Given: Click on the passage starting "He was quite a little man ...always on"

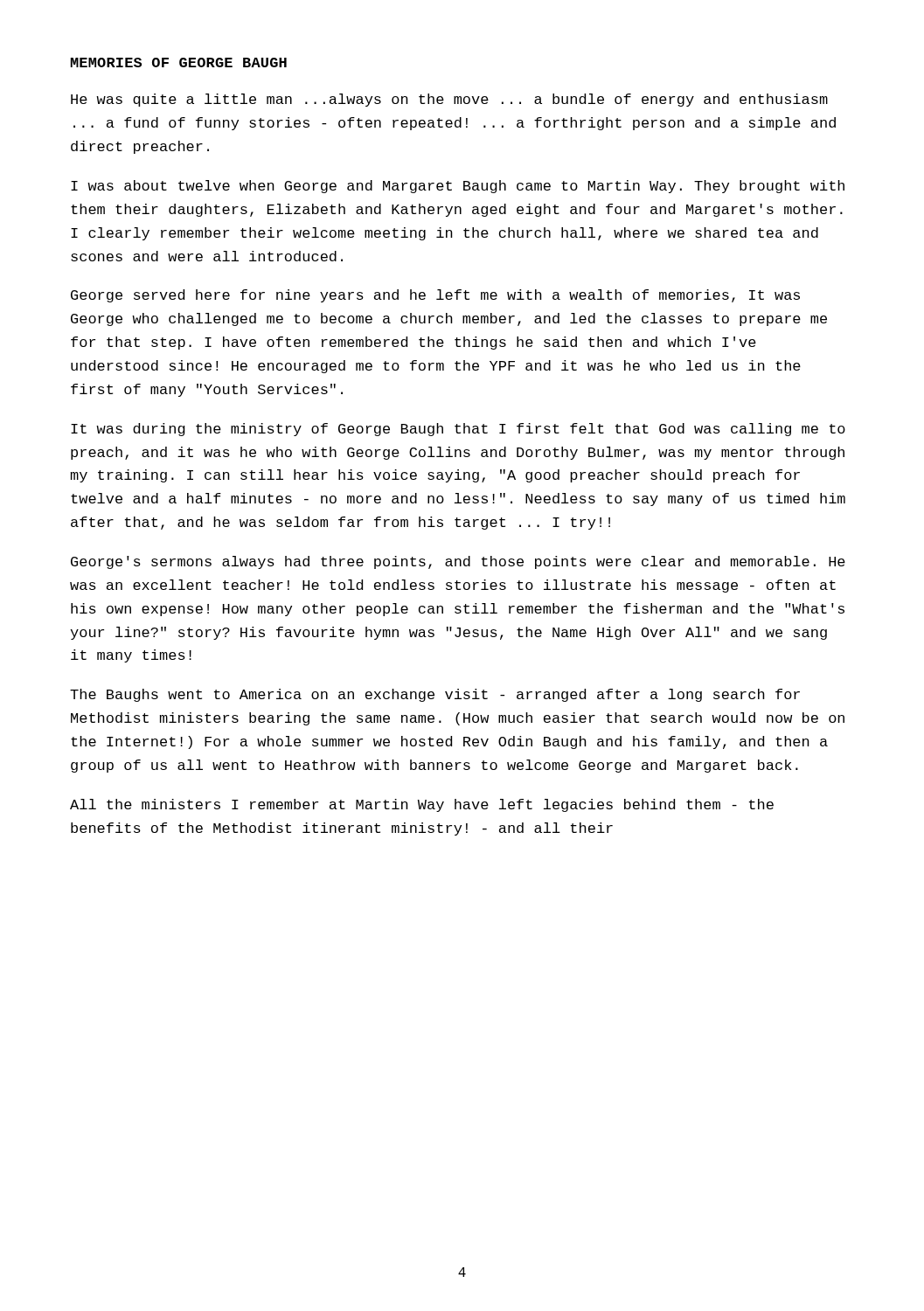Looking at the screenshot, I should (453, 124).
